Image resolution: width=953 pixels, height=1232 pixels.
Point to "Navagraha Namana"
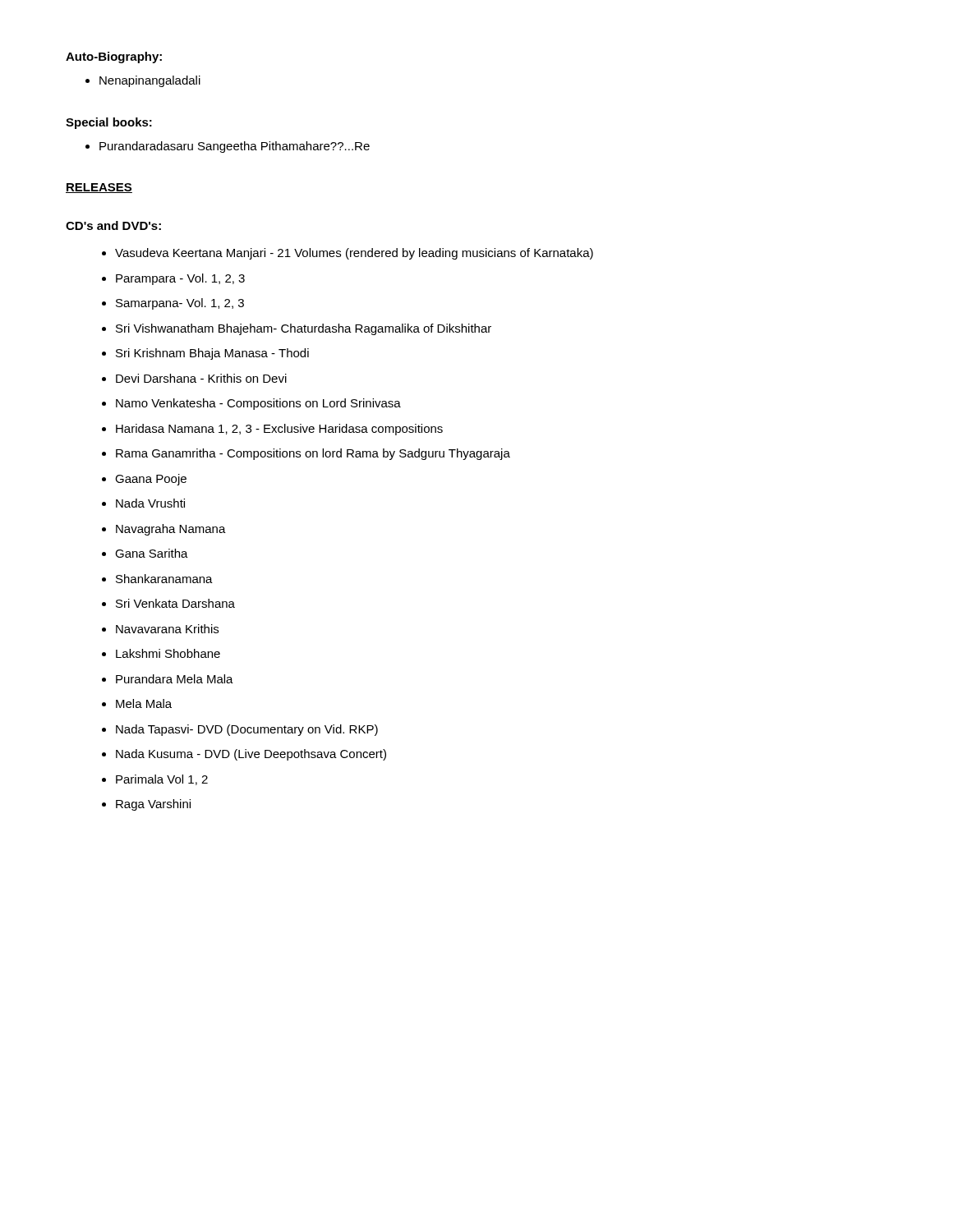[170, 528]
